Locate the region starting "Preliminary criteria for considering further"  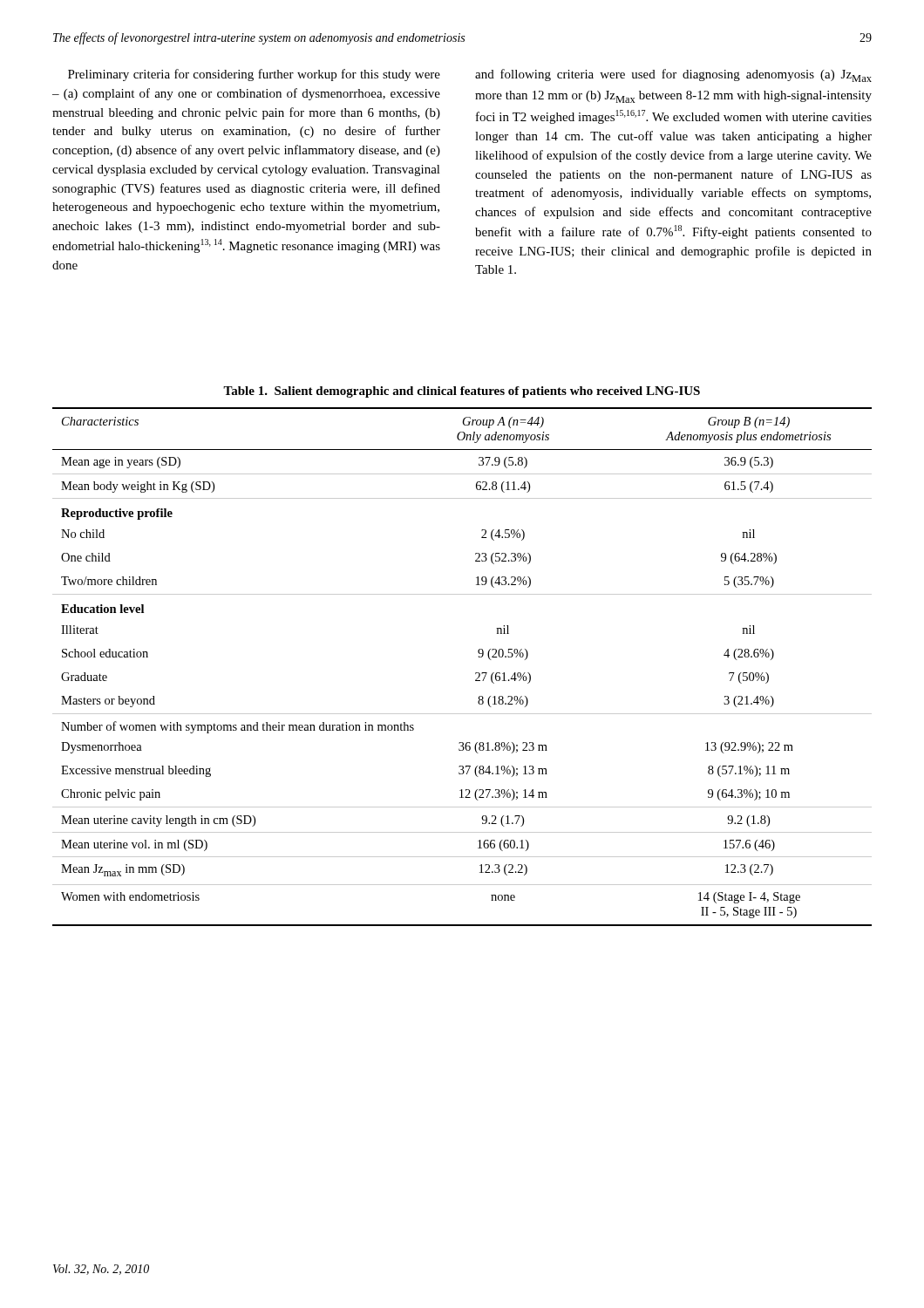click(246, 169)
